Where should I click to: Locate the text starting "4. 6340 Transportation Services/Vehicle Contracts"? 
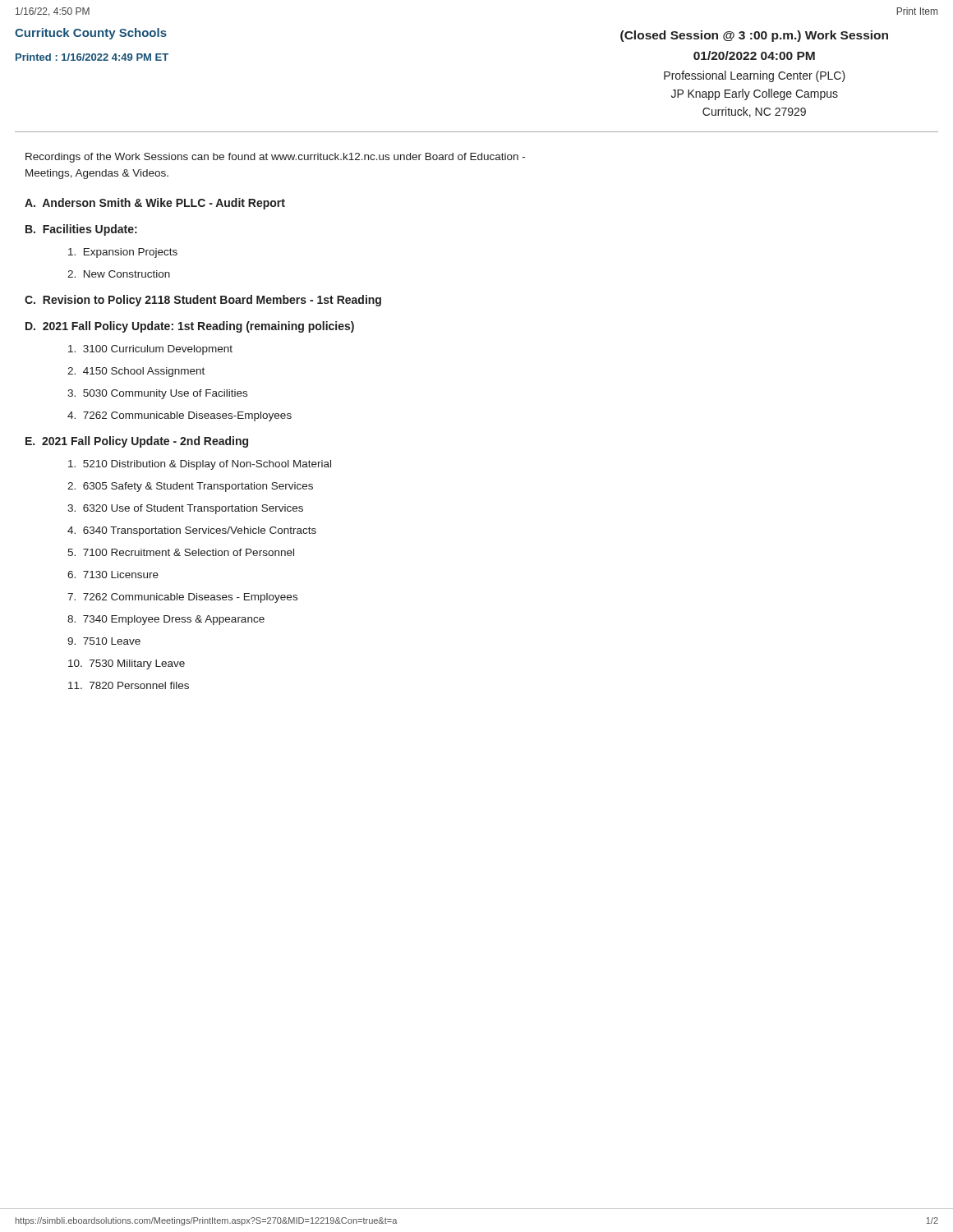click(192, 530)
